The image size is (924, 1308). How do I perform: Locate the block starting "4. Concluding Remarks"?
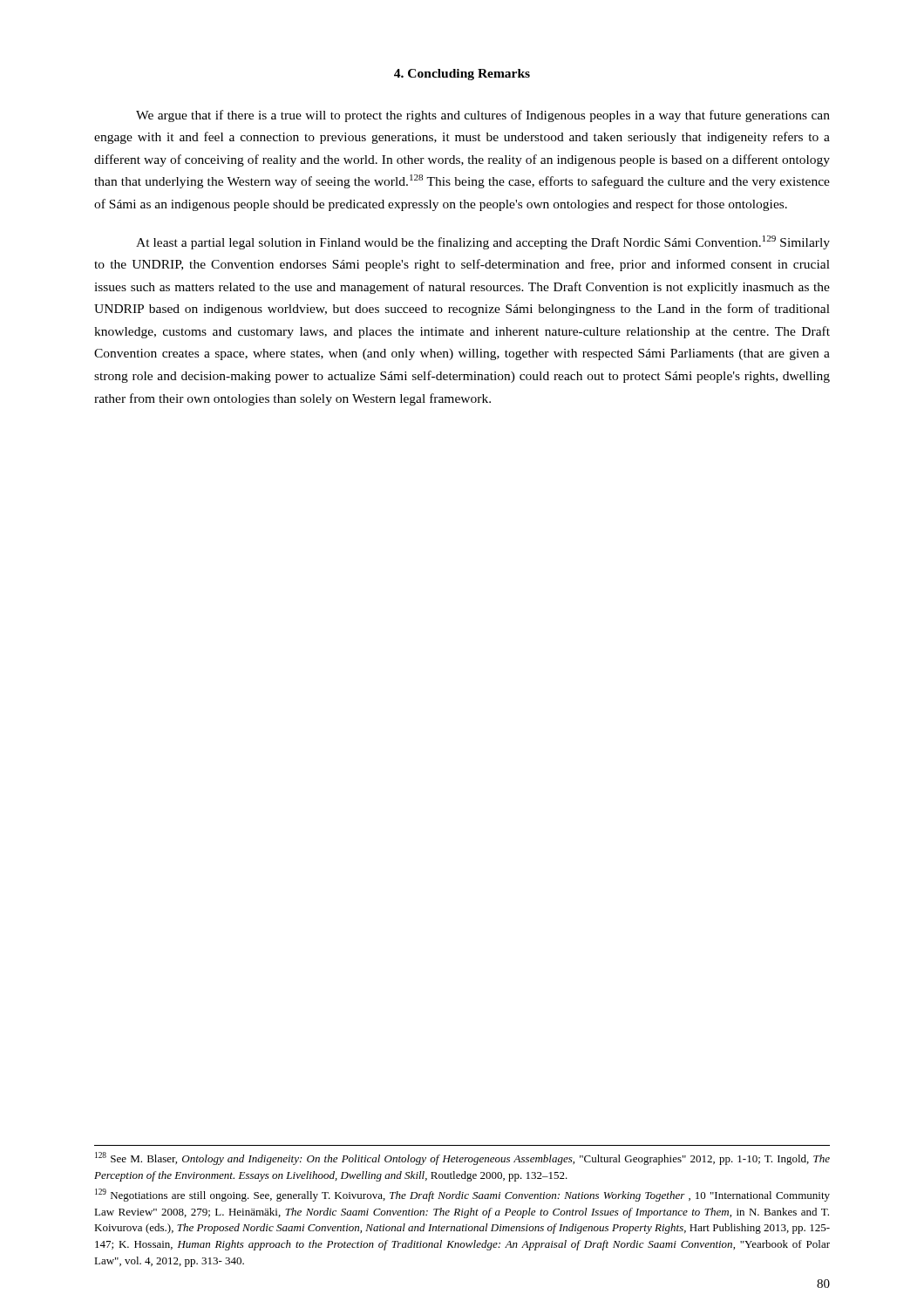click(x=462, y=73)
